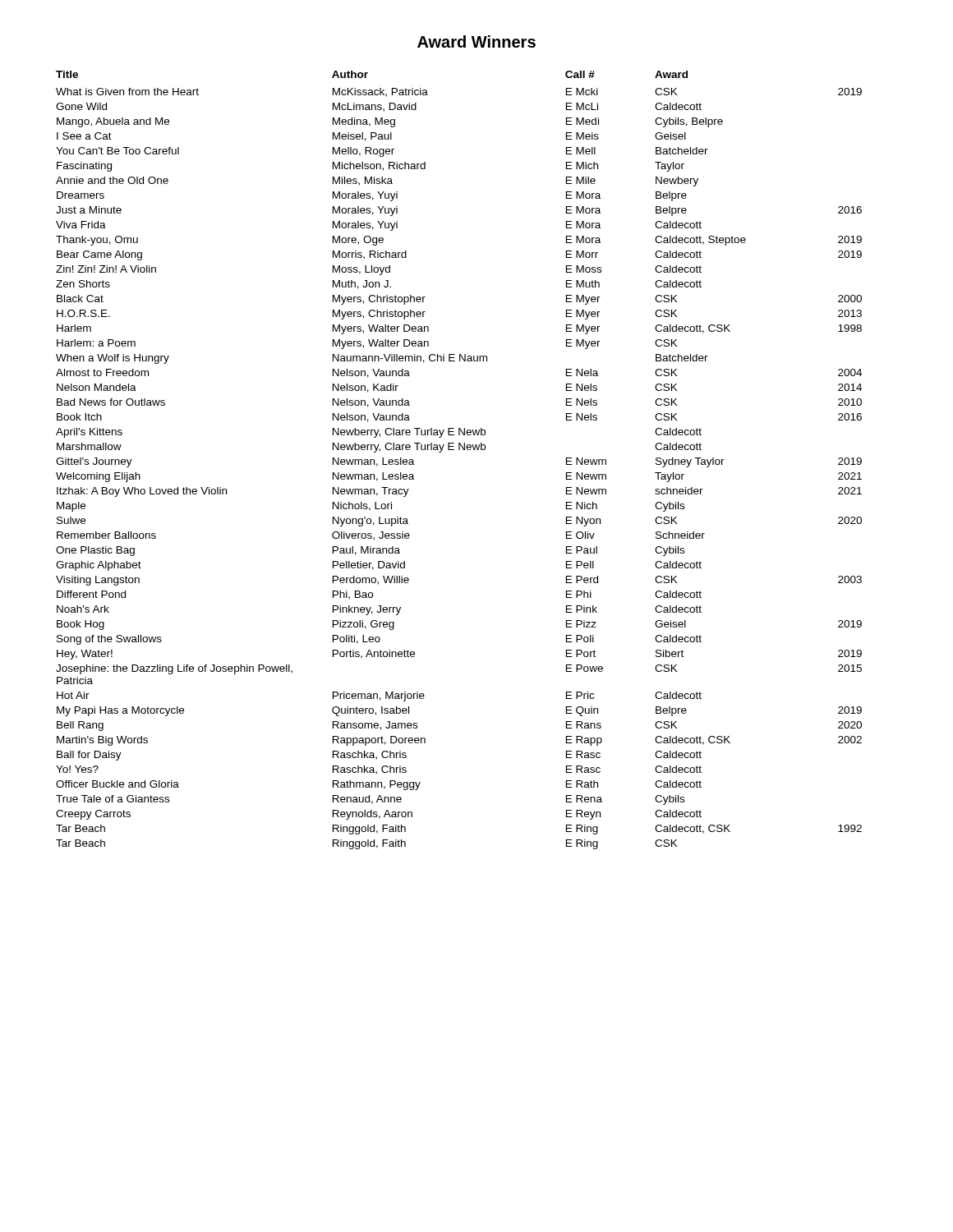Locate a table
Image resolution: width=953 pixels, height=1232 pixels.
pyautogui.click(x=476, y=458)
